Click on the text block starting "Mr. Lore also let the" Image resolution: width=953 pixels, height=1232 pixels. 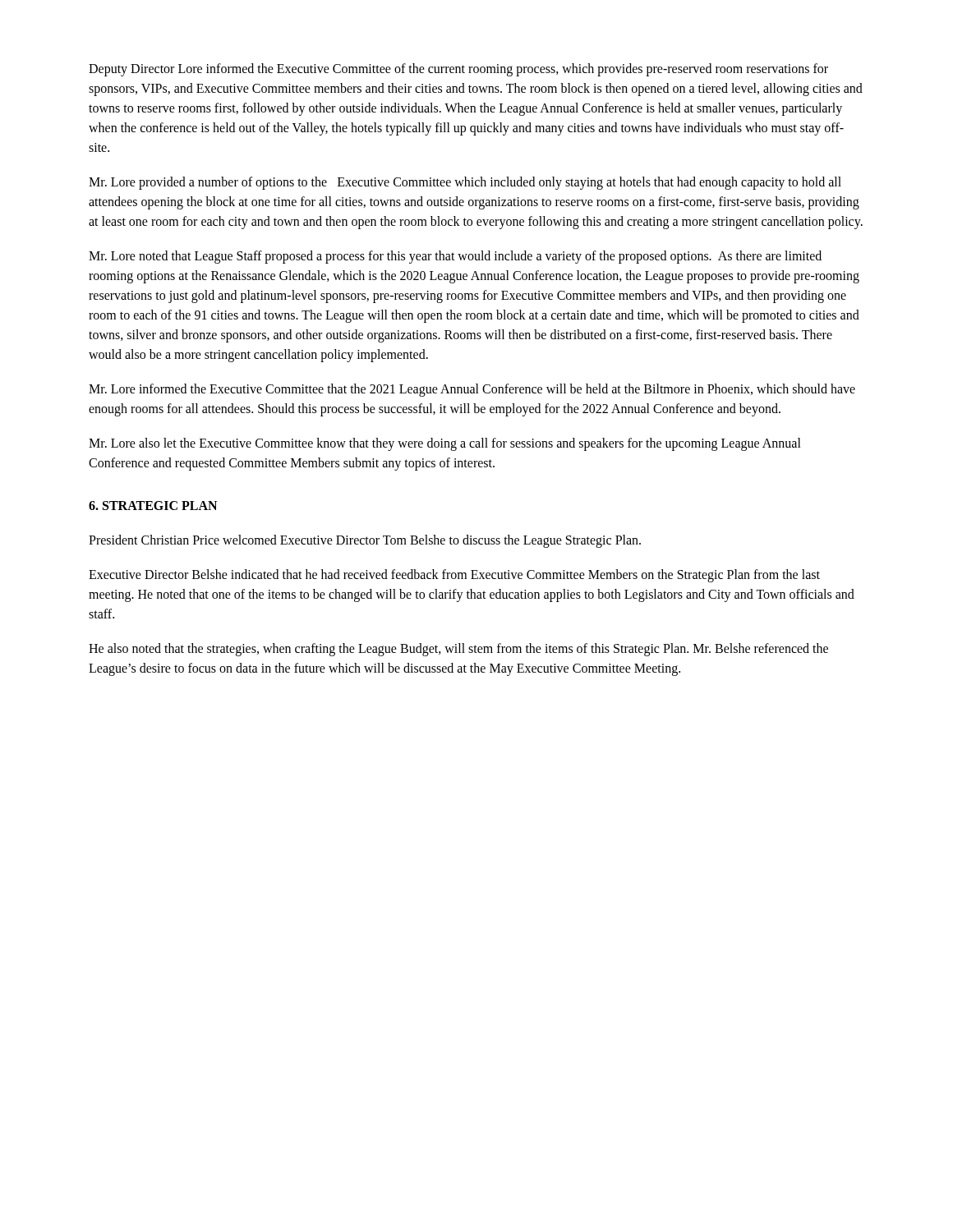(x=445, y=453)
